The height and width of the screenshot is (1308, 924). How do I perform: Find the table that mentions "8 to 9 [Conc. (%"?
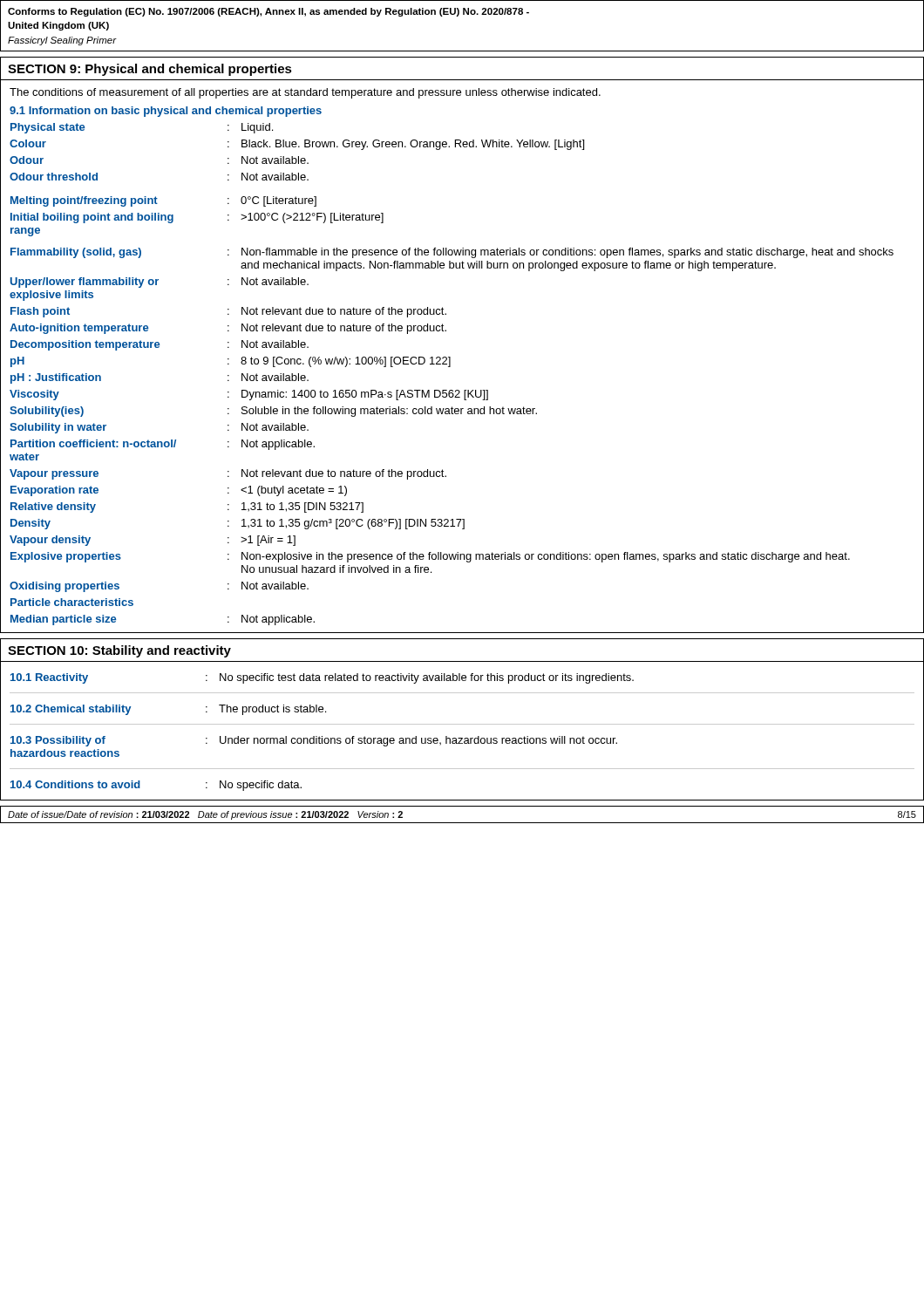click(462, 374)
